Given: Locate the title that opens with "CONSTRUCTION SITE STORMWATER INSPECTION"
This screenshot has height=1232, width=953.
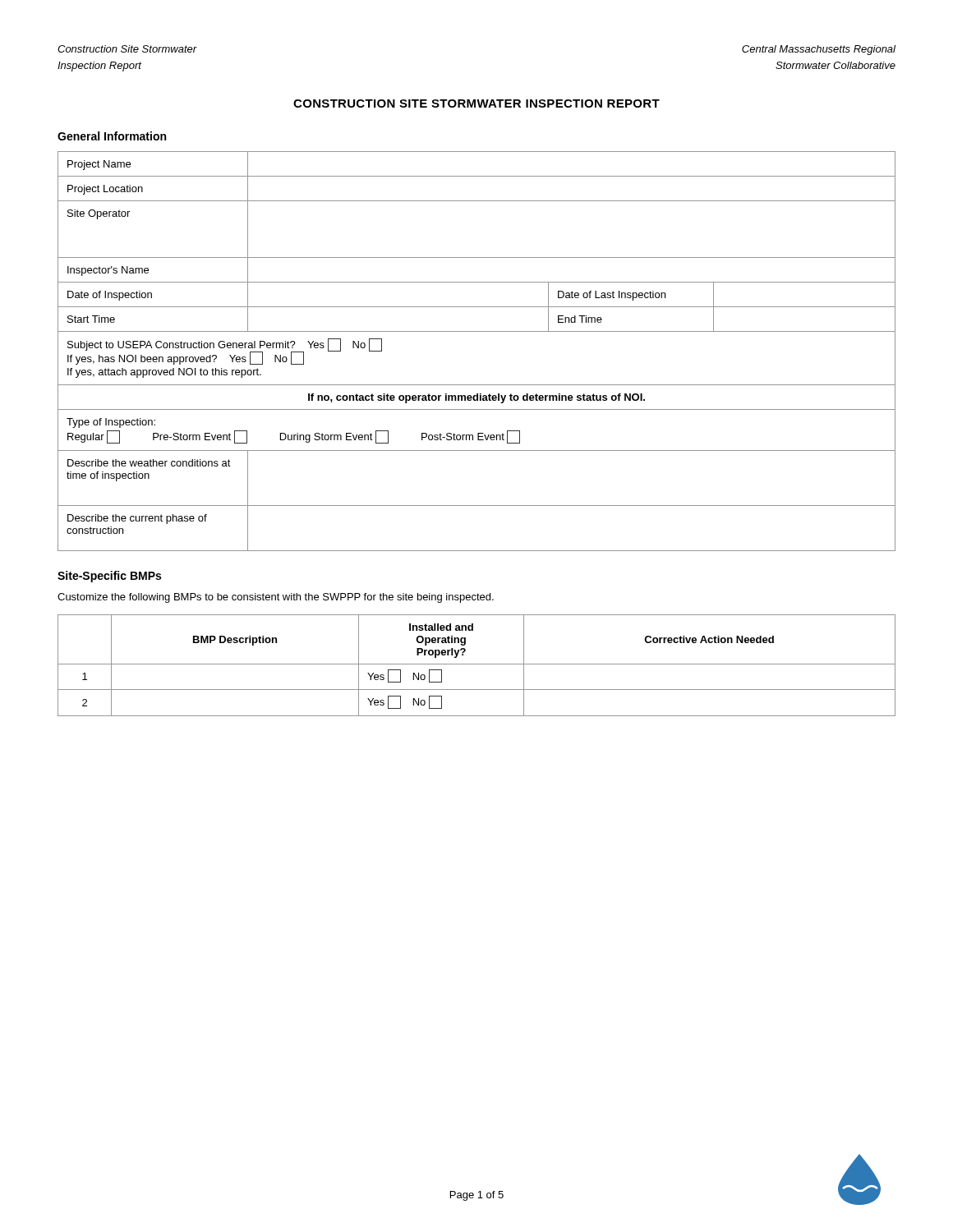Looking at the screenshot, I should pos(476,103).
